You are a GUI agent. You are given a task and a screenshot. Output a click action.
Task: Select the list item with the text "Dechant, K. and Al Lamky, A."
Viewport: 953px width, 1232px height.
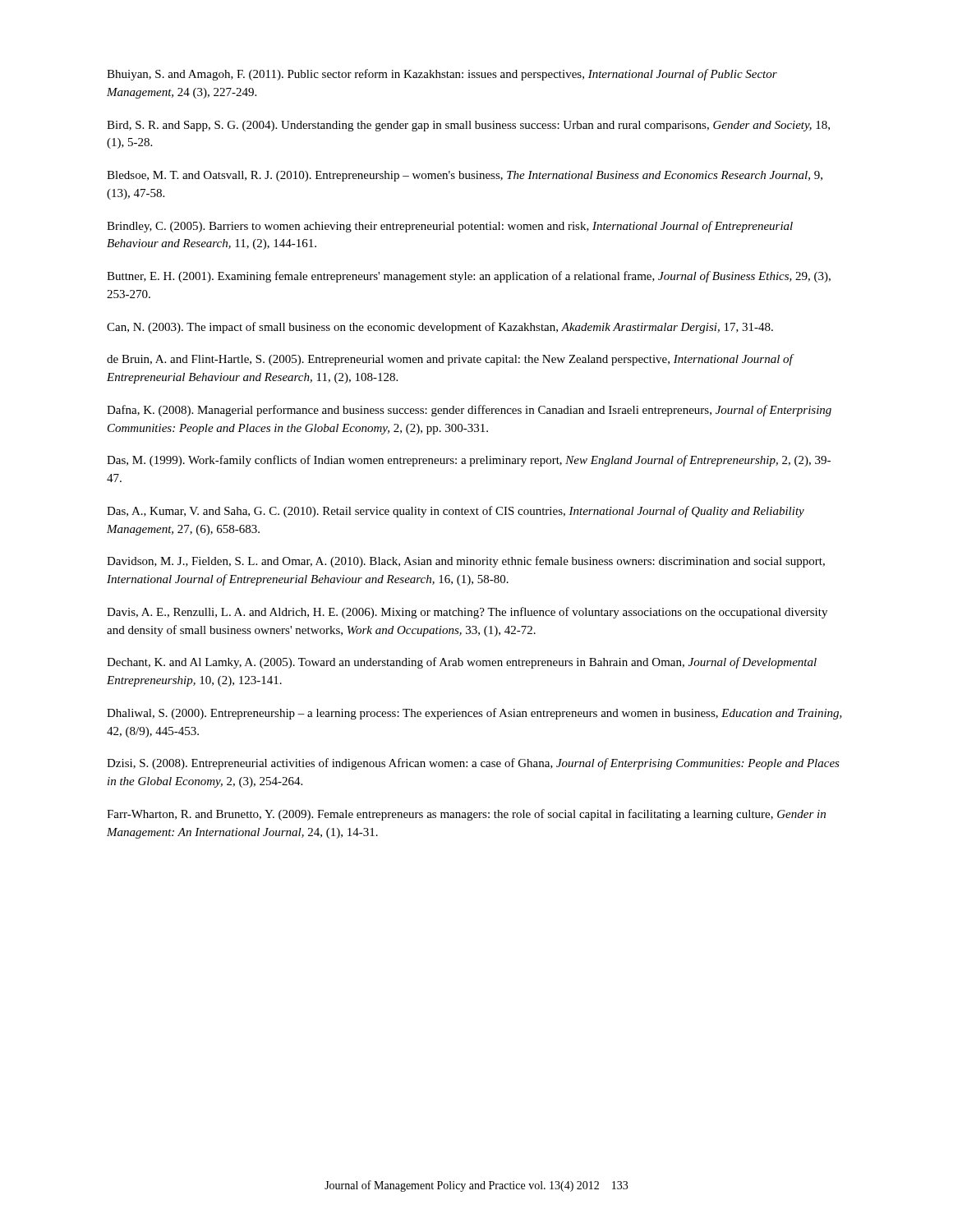click(462, 671)
